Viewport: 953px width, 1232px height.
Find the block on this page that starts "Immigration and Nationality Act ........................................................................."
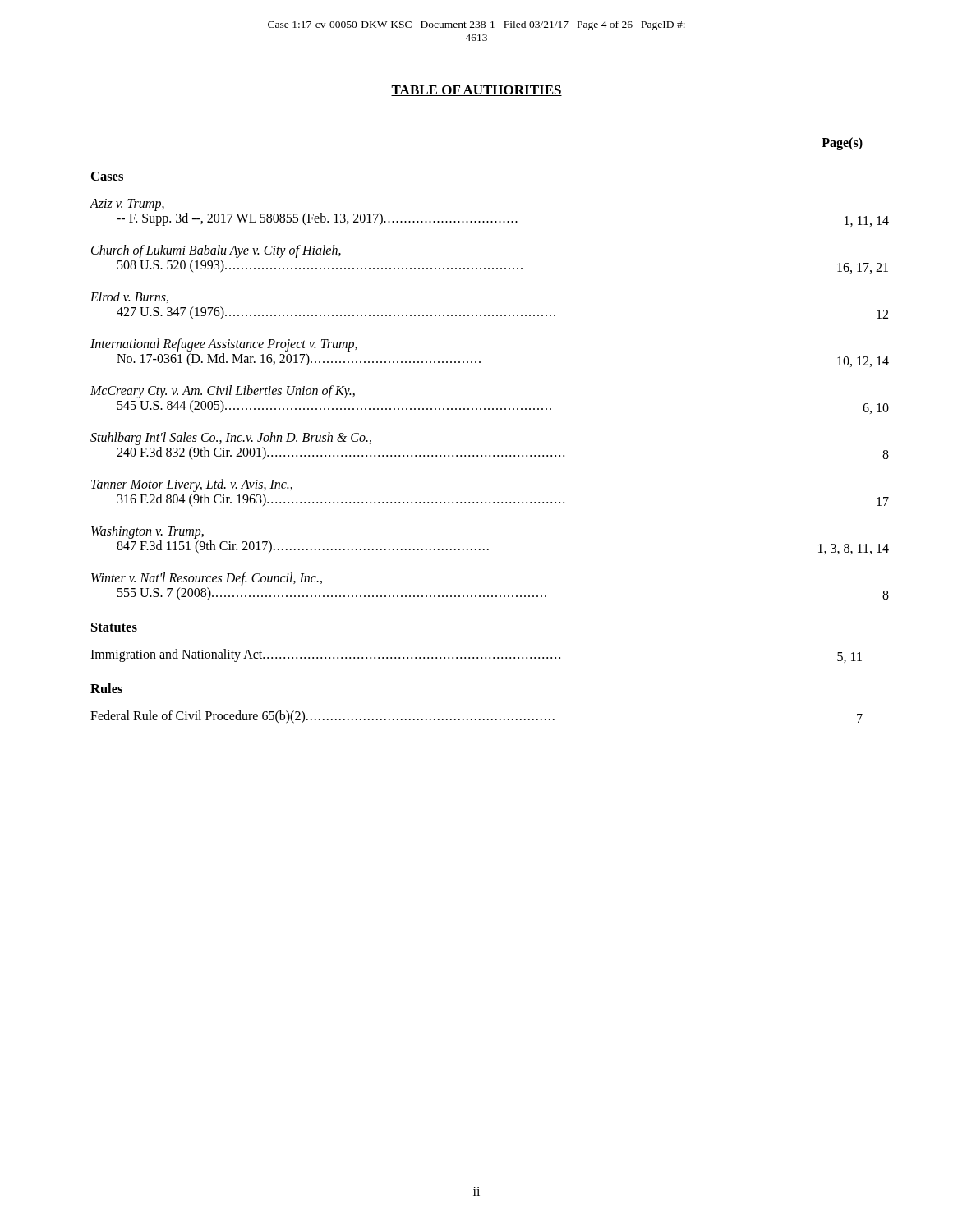[x=476, y=656]
